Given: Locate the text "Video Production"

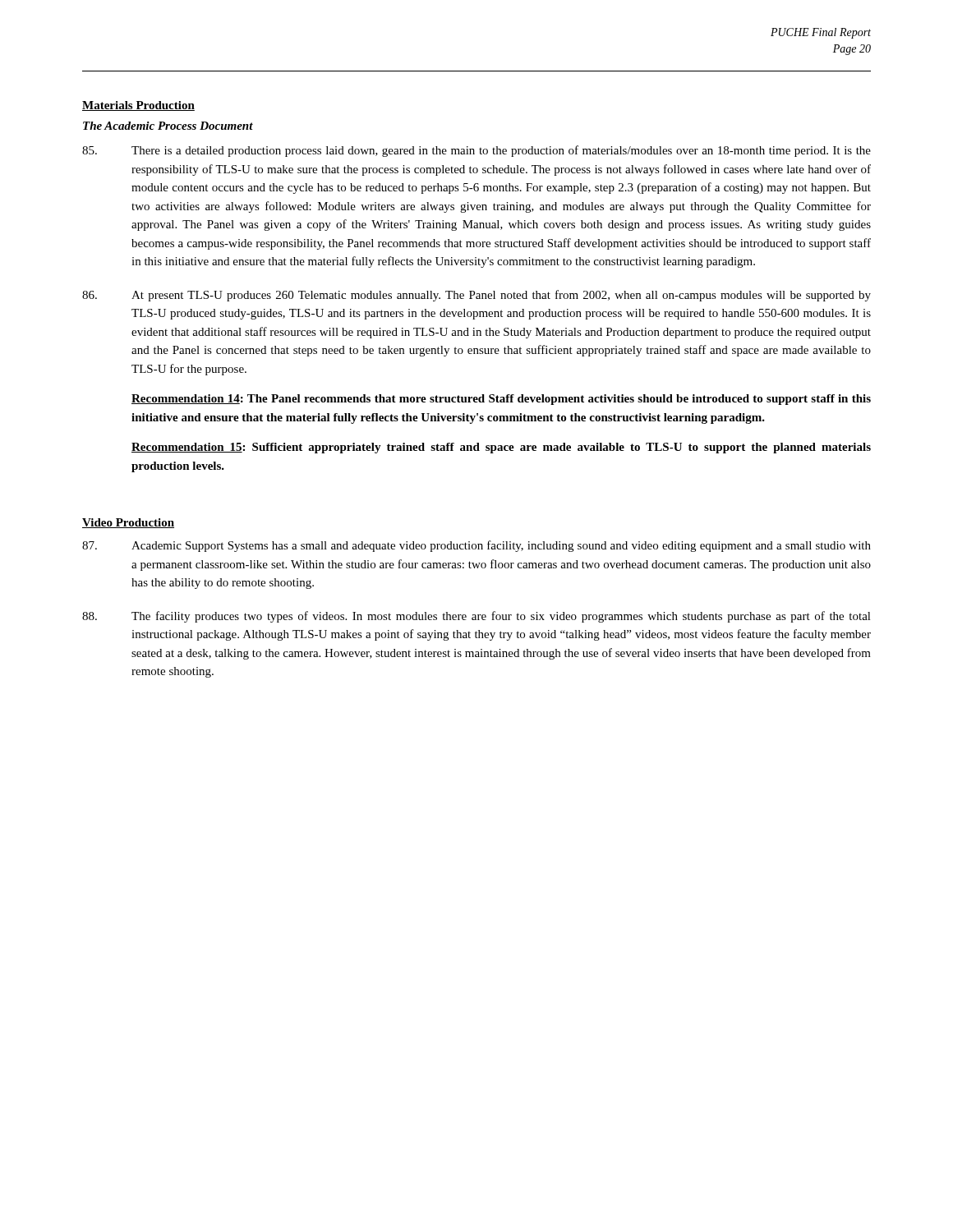Looking at the screenshot, I should click(128, 522).
